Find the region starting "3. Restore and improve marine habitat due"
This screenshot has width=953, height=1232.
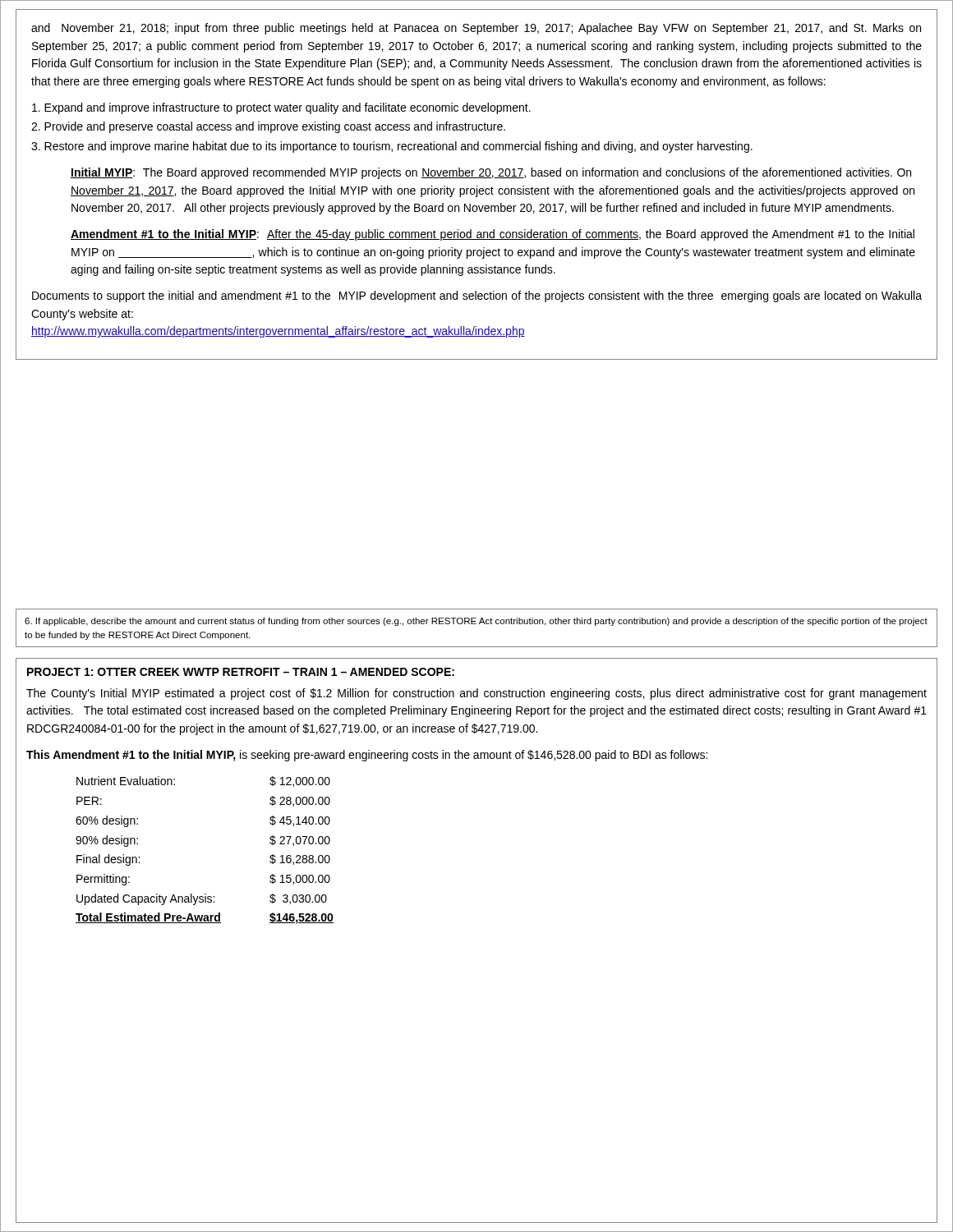pos(392,146)
